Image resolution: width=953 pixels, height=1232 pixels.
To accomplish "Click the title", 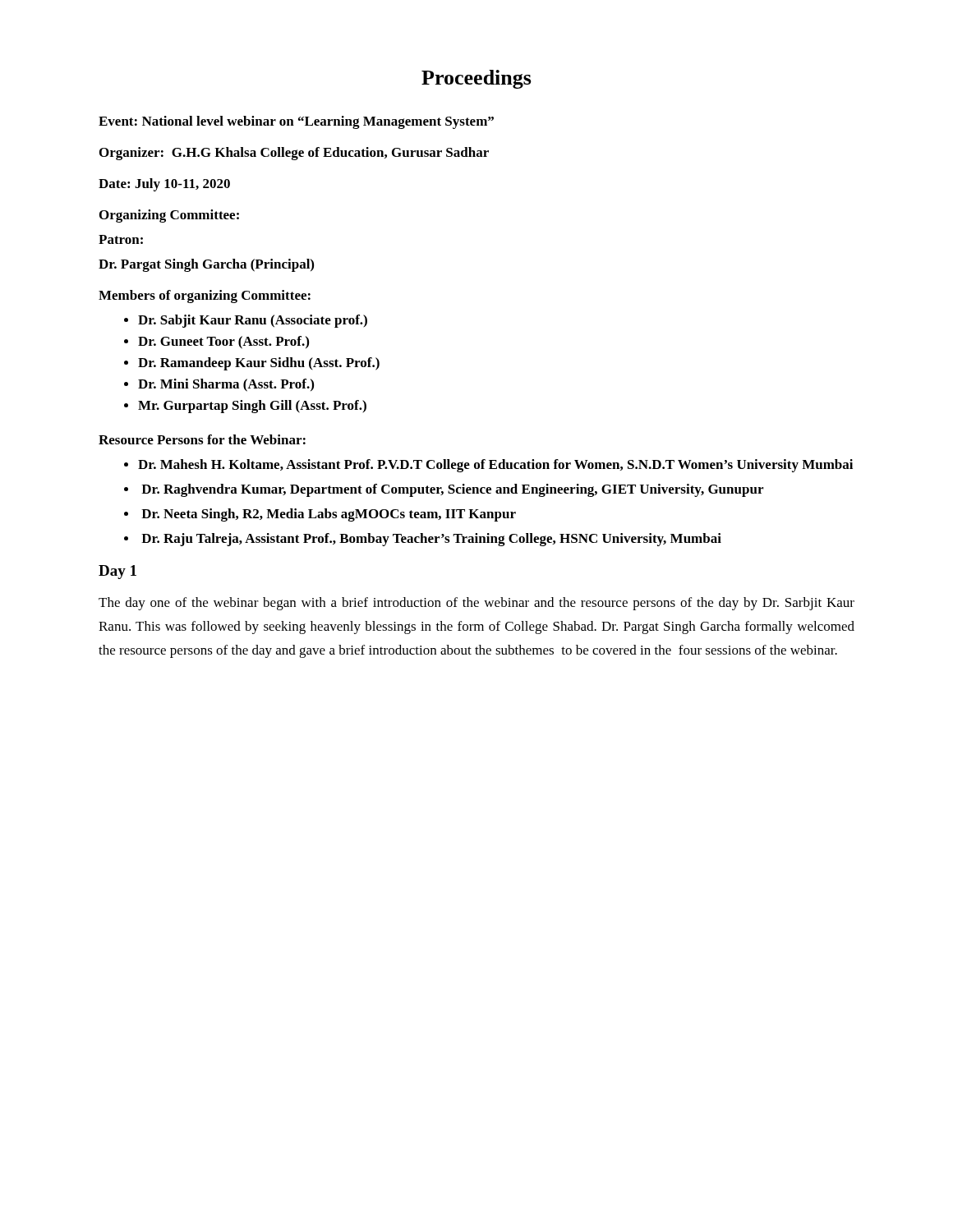I will pyautogui.click(x=476, y=78).
